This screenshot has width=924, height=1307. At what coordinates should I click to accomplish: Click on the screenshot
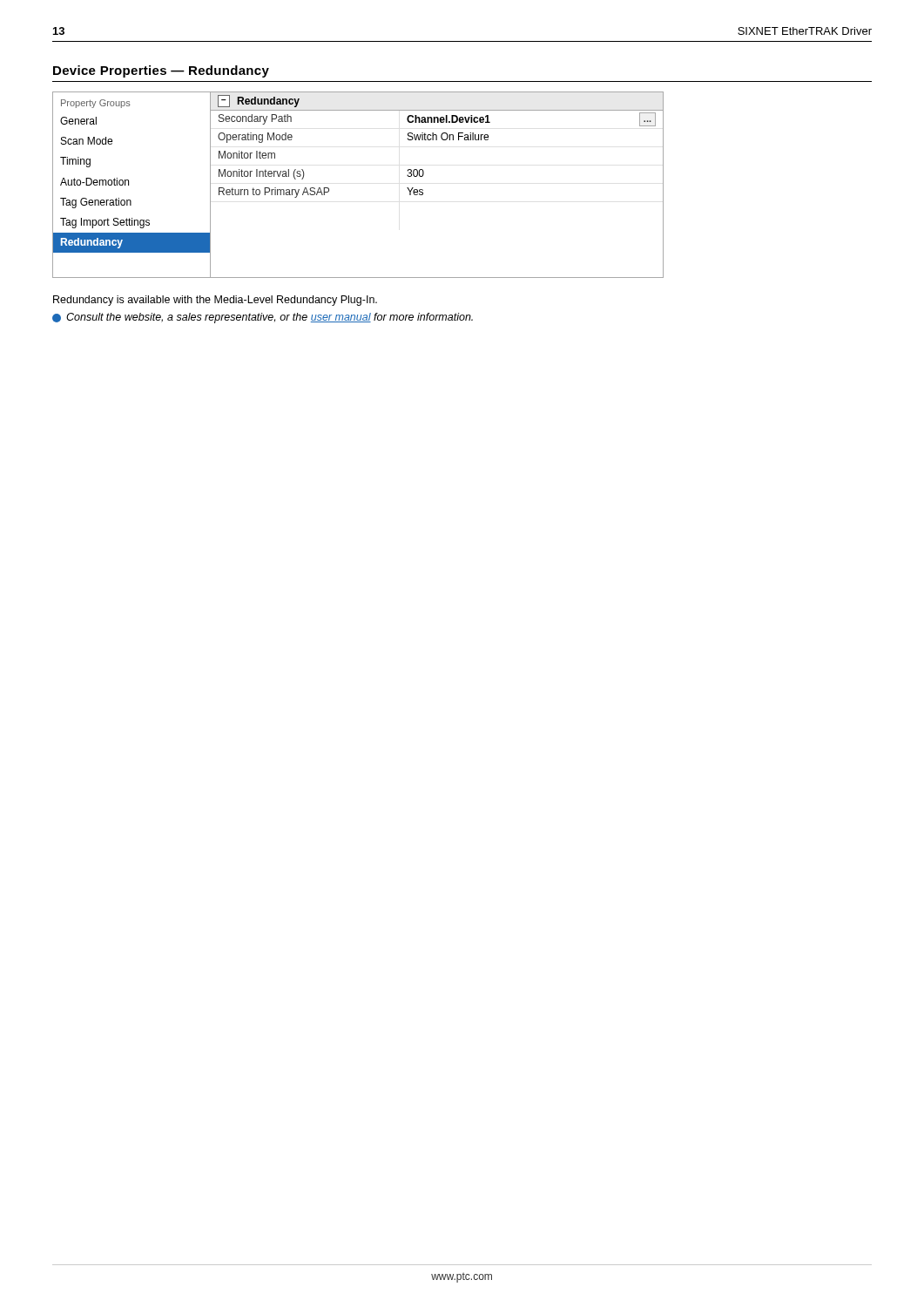coord(462,184)
